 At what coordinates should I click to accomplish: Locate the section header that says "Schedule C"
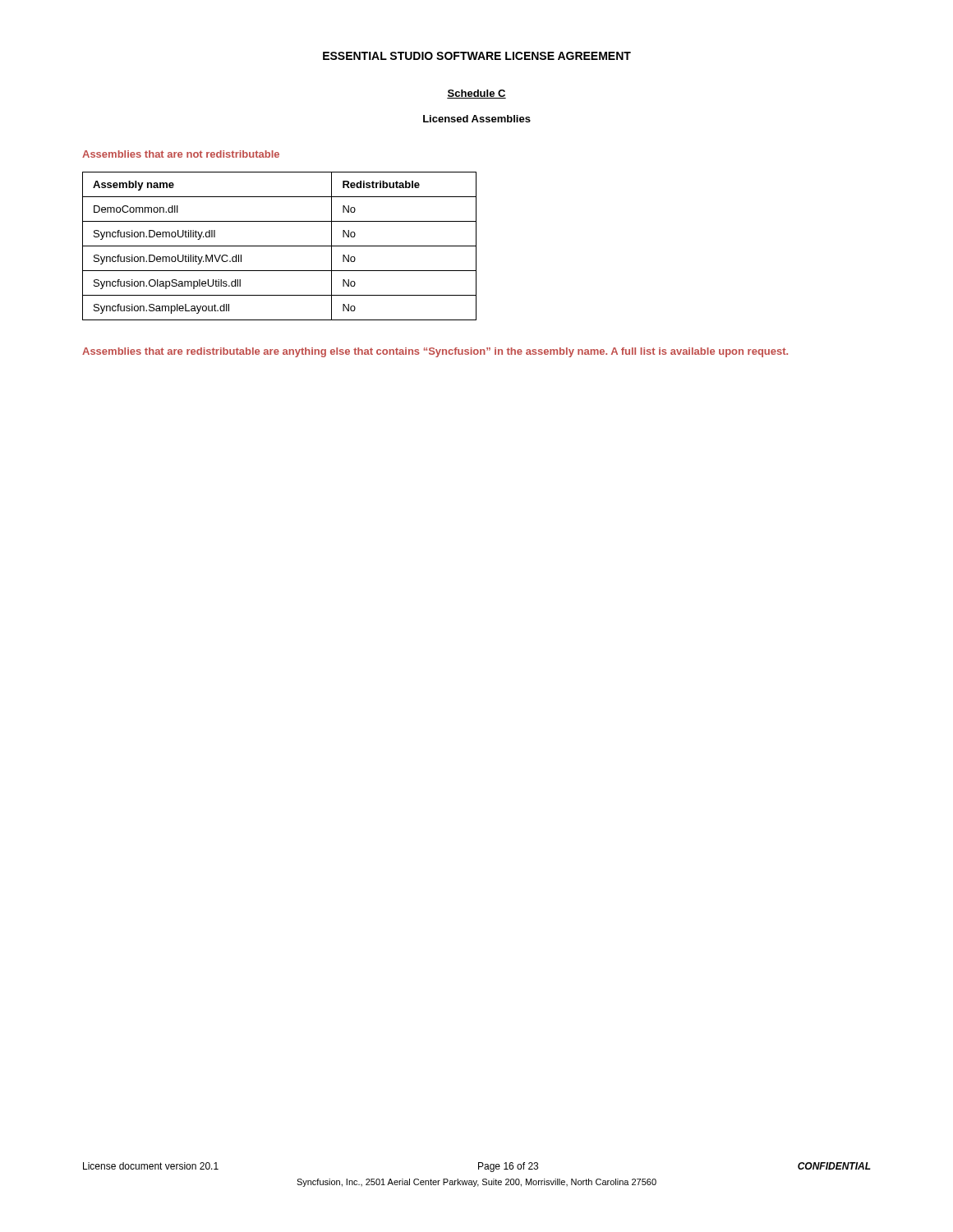tap(476, 93)
